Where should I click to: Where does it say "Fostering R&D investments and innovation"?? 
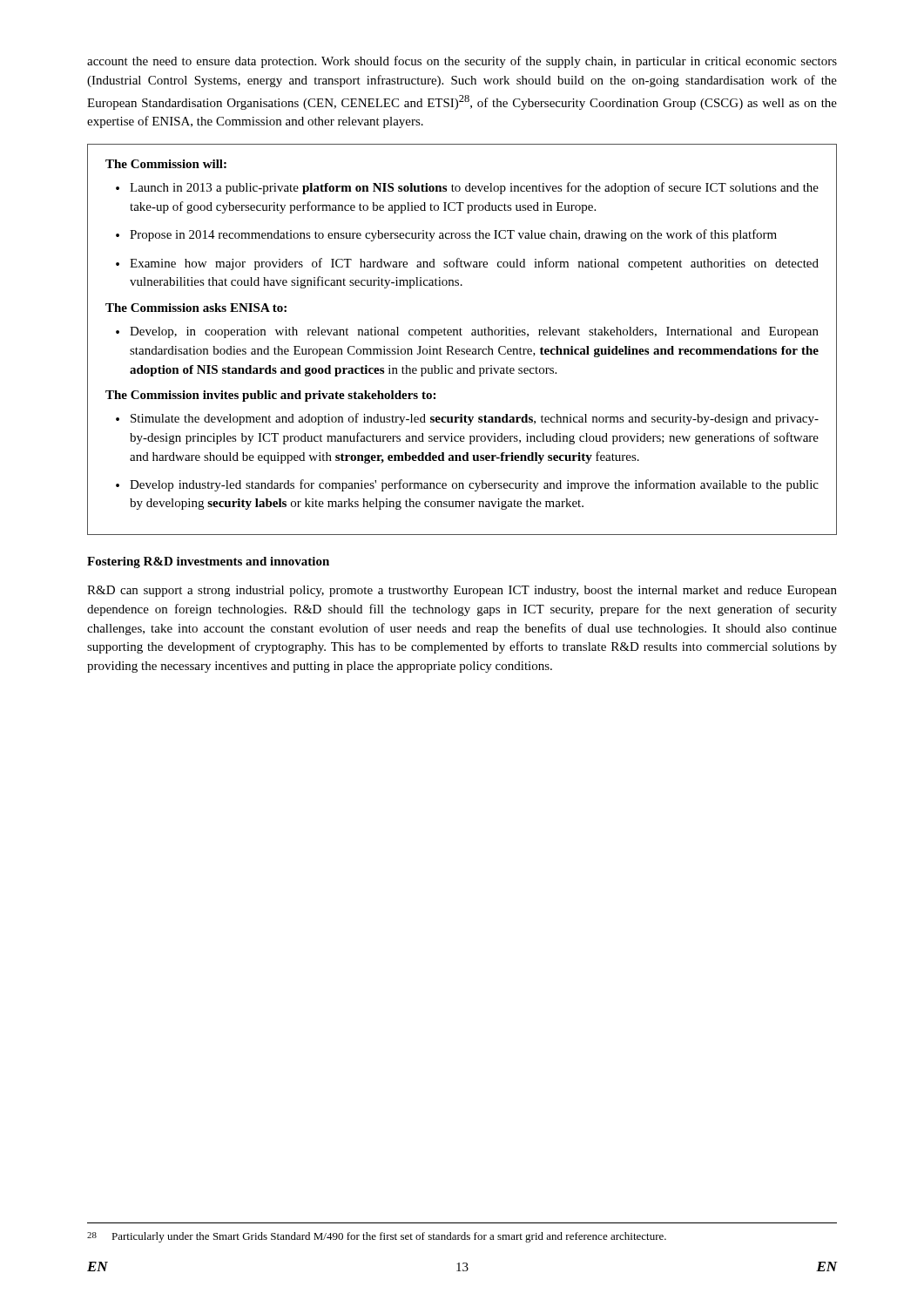pyautogui.click(x=208, y=561)
